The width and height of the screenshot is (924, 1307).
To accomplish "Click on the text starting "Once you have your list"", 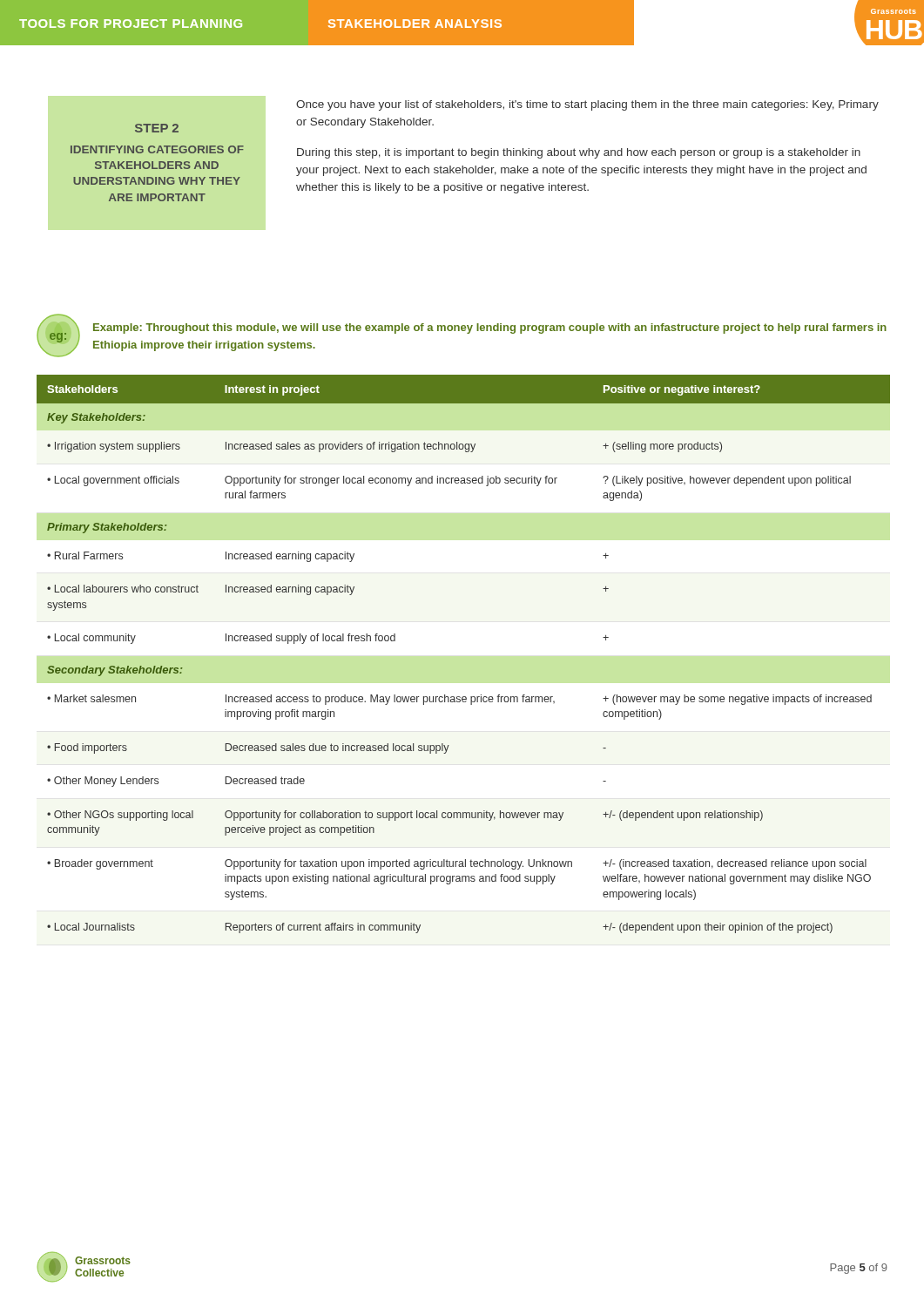I will 588,146.
